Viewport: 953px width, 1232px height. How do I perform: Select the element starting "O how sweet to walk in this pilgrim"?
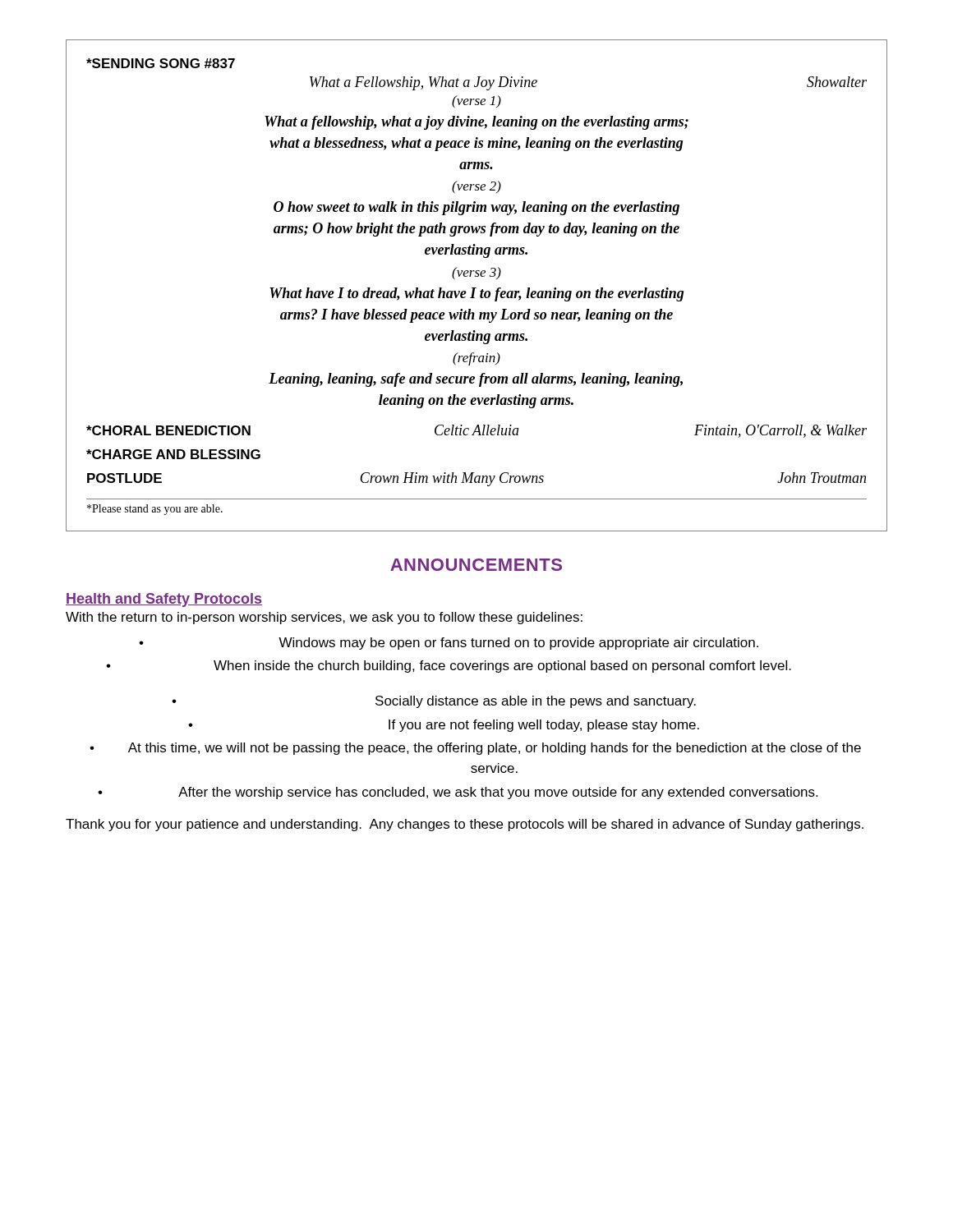(x=476, y=229)
